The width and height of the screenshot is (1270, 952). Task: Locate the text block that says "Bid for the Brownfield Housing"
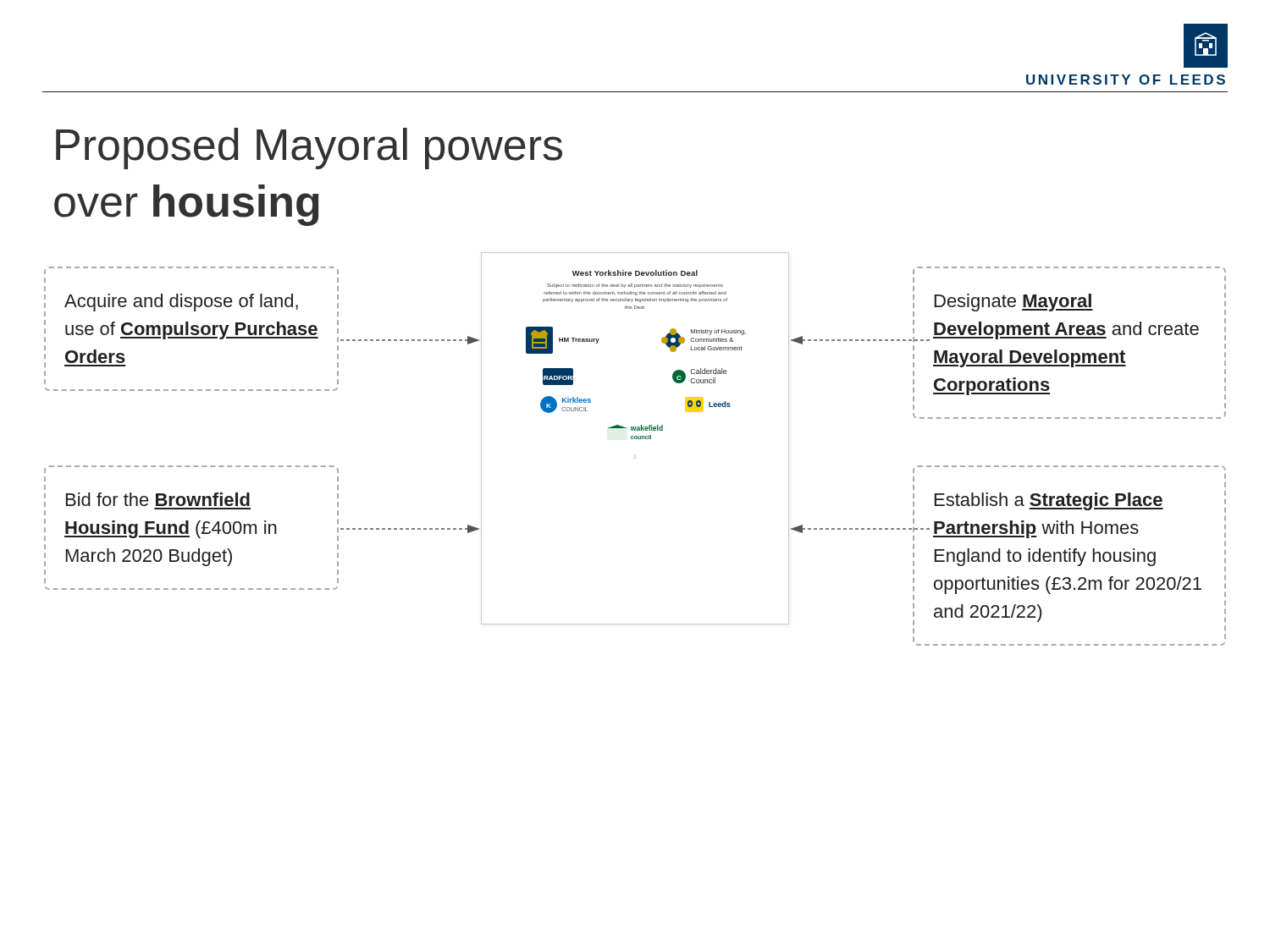click(171, 528)
